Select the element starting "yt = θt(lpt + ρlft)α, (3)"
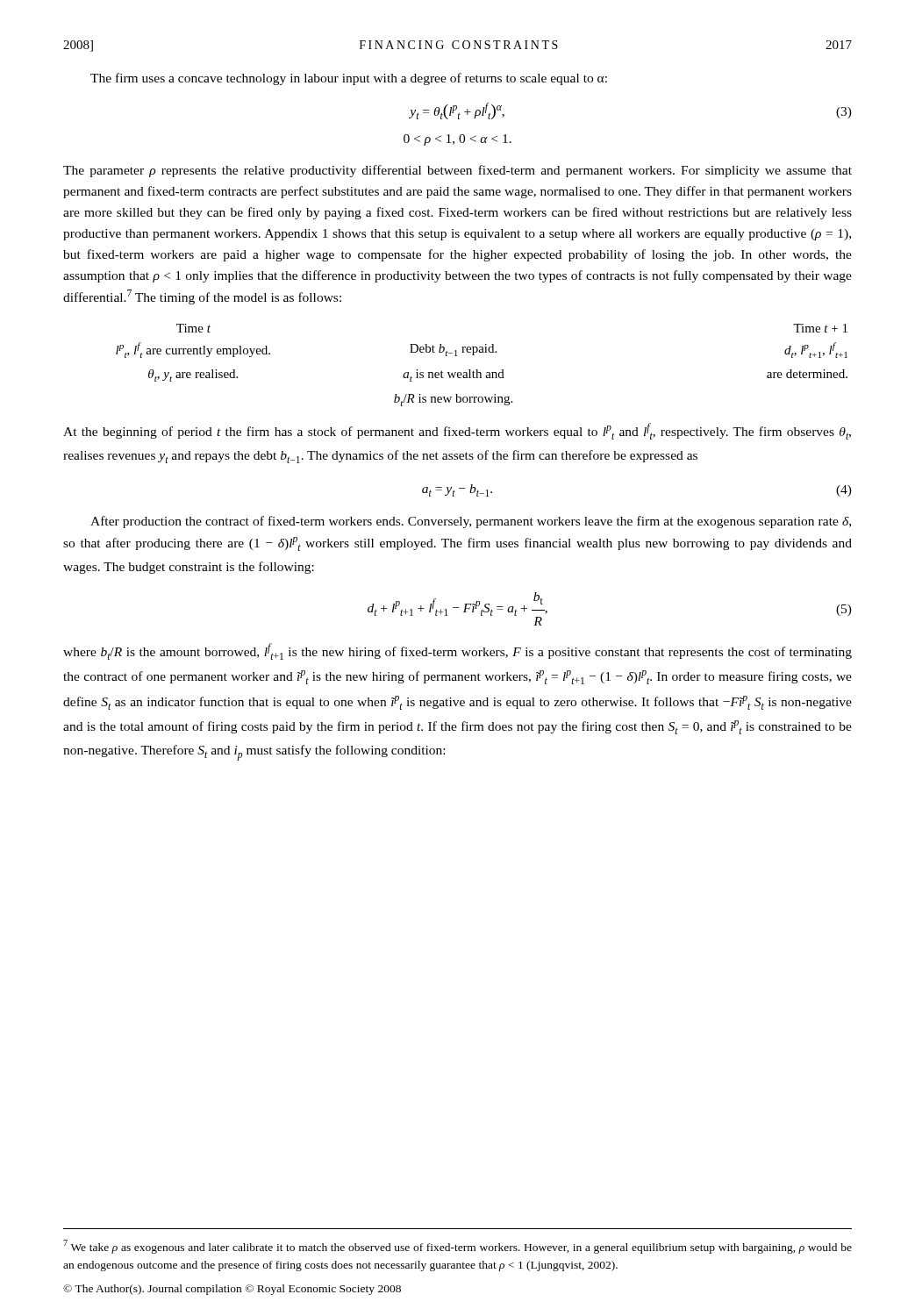 click(459, 113)
